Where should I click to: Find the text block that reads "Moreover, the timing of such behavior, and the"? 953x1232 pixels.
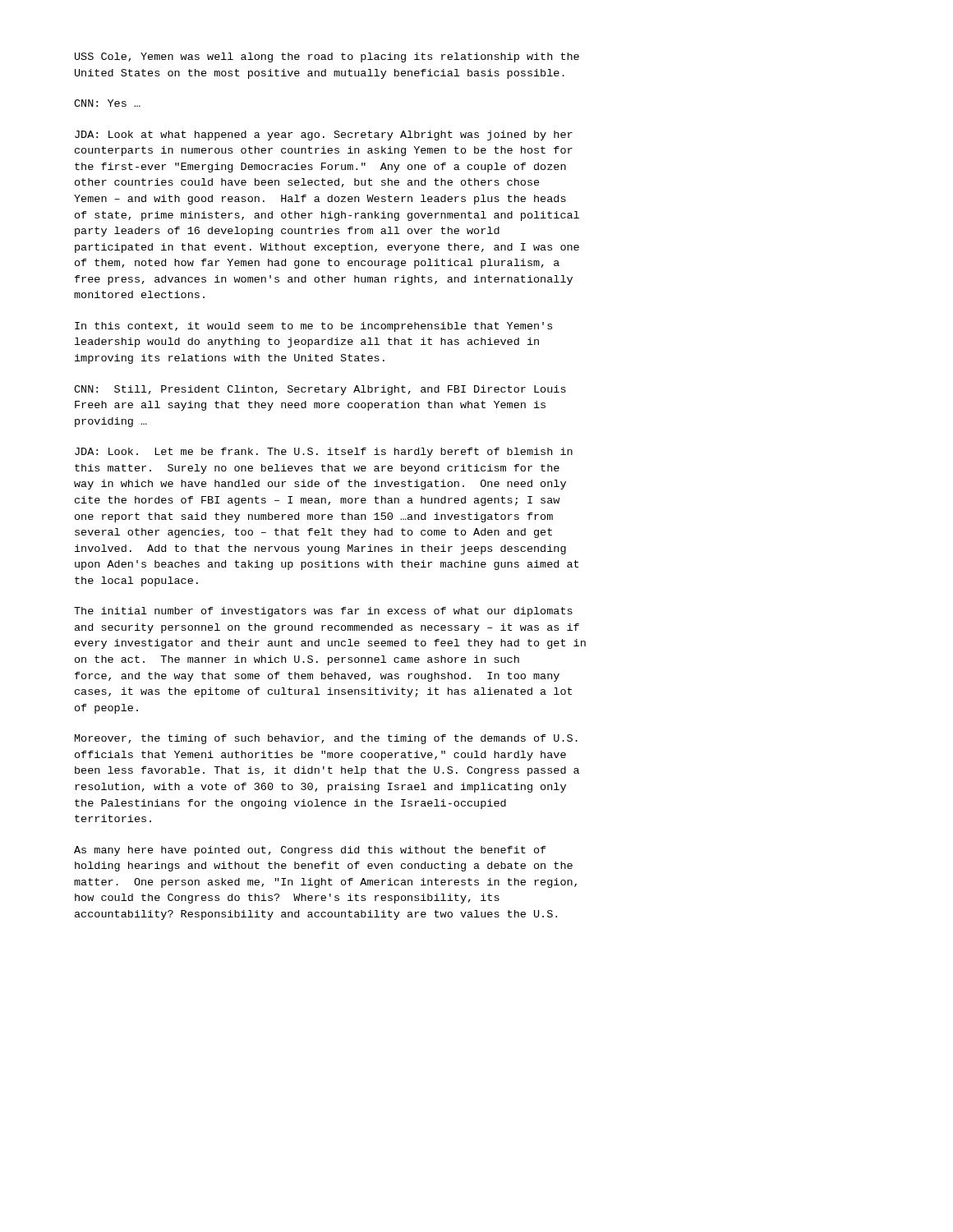click(x=327, y=779)
